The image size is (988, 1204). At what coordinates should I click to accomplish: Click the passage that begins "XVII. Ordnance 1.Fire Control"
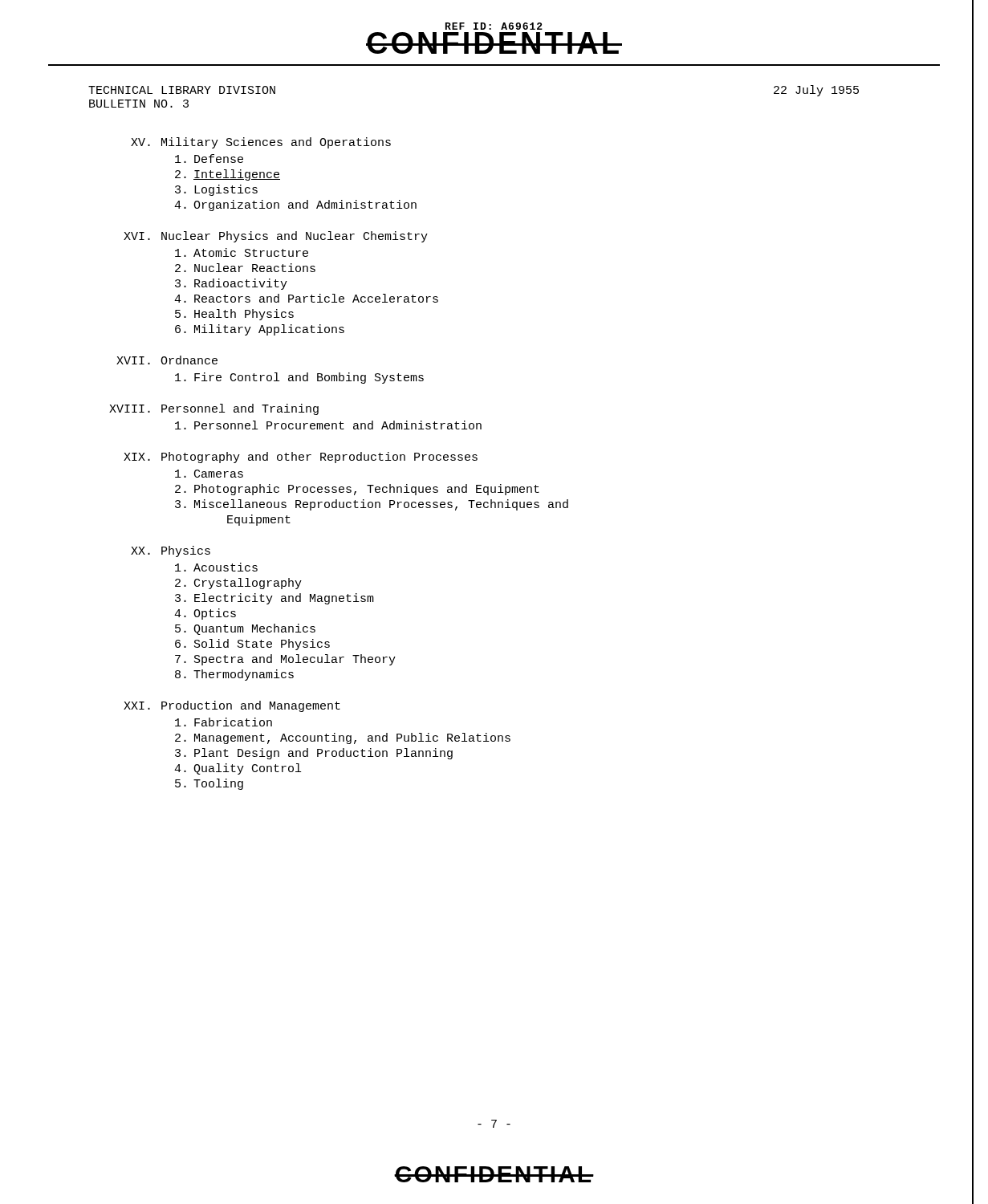(256, 370)
